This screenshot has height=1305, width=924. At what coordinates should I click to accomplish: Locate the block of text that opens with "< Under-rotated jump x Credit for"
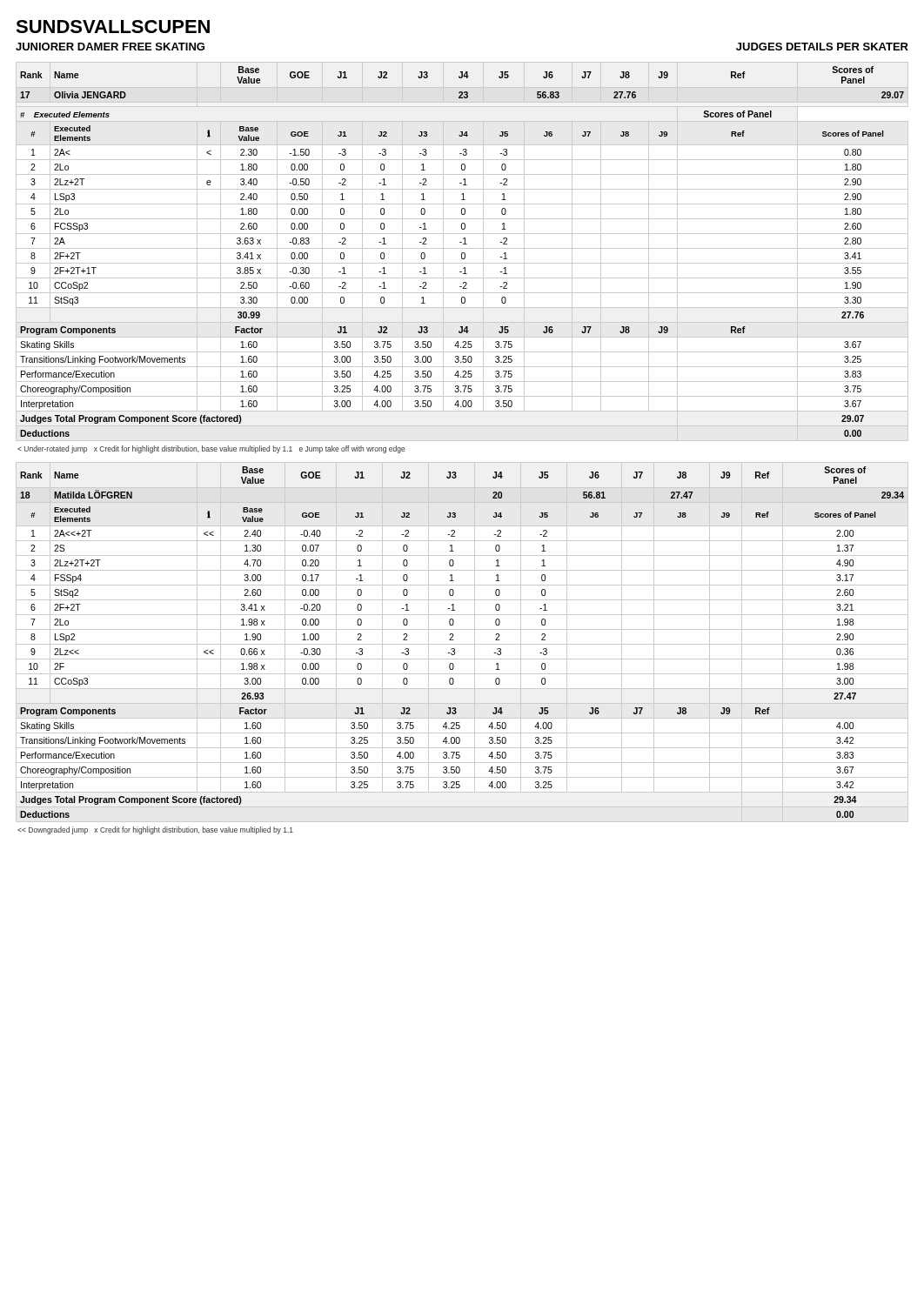(211, 449)
